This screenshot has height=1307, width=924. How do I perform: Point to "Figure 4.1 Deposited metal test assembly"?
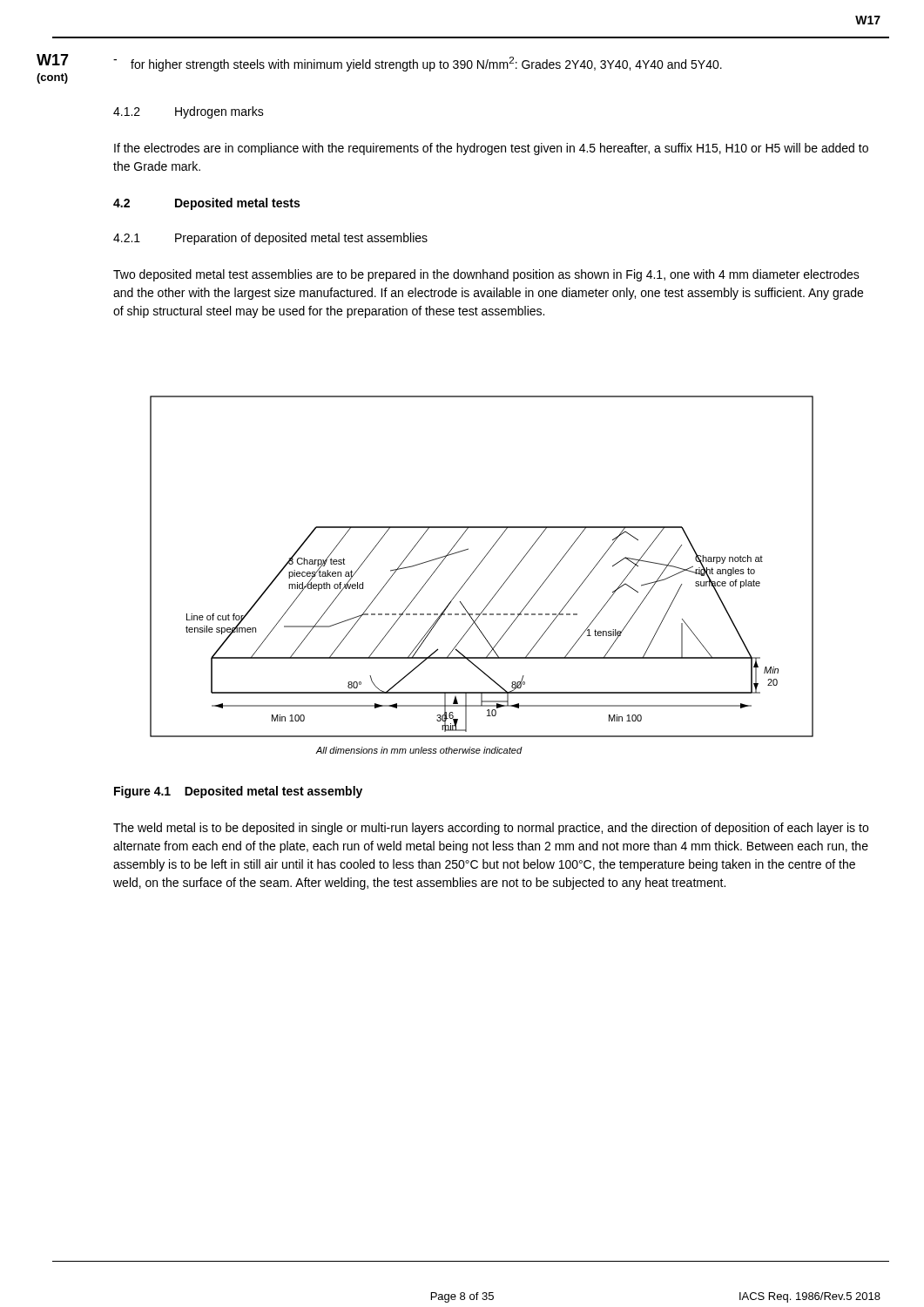[x=238, y=791]
